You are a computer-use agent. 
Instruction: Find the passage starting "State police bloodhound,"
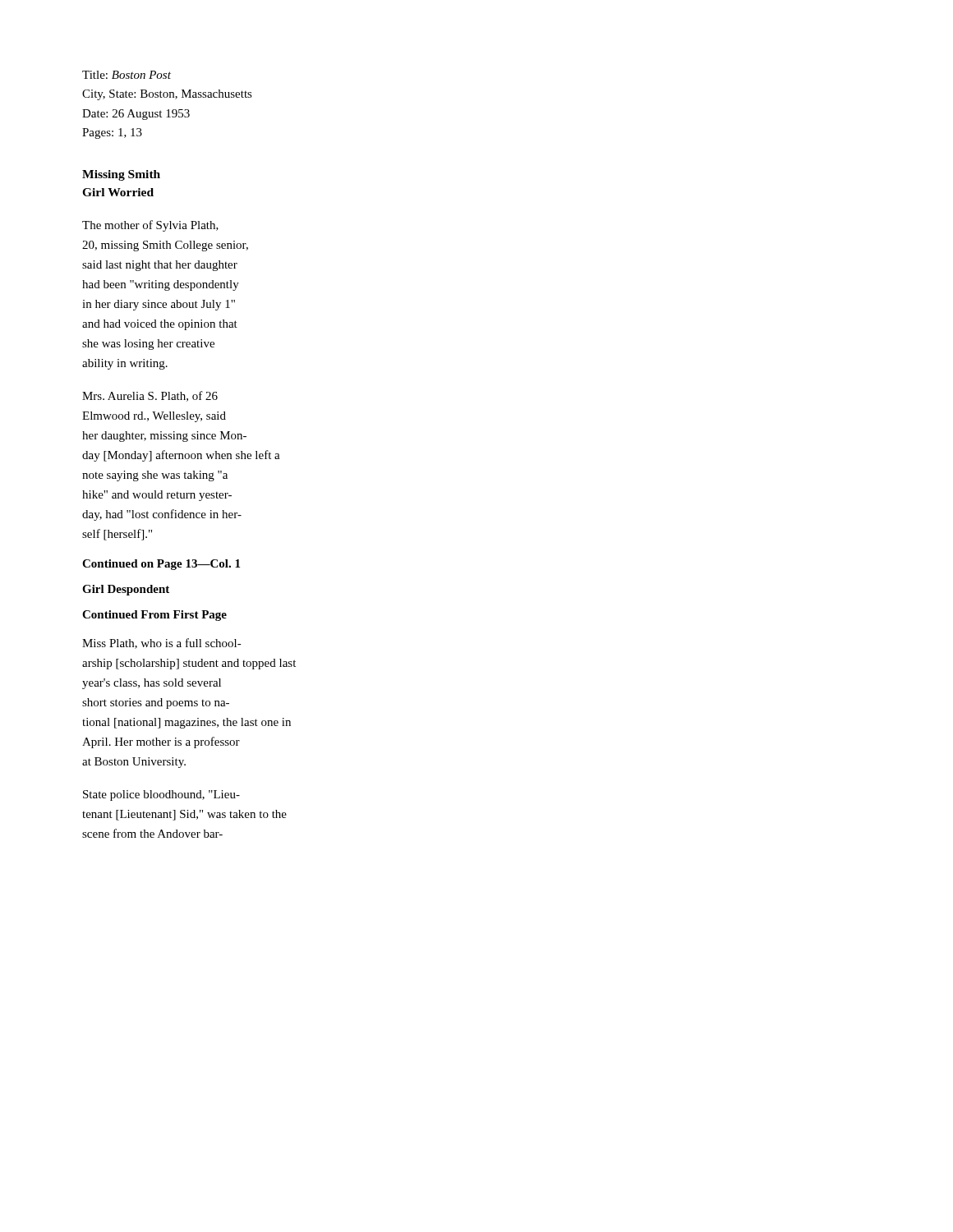click(x=184, y=814)
